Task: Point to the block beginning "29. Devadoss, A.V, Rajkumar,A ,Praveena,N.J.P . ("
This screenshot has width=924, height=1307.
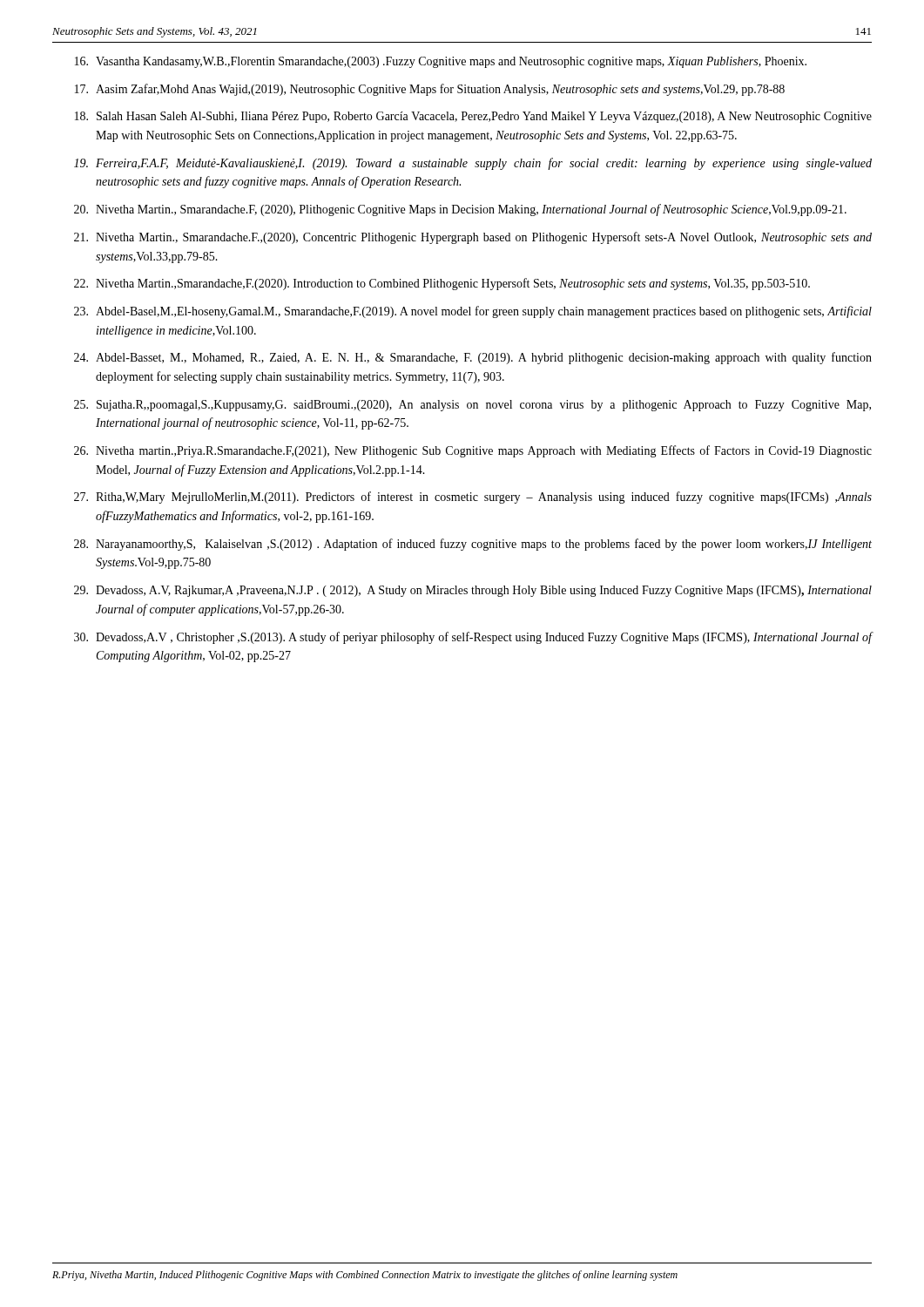Action: click(462, 600)
